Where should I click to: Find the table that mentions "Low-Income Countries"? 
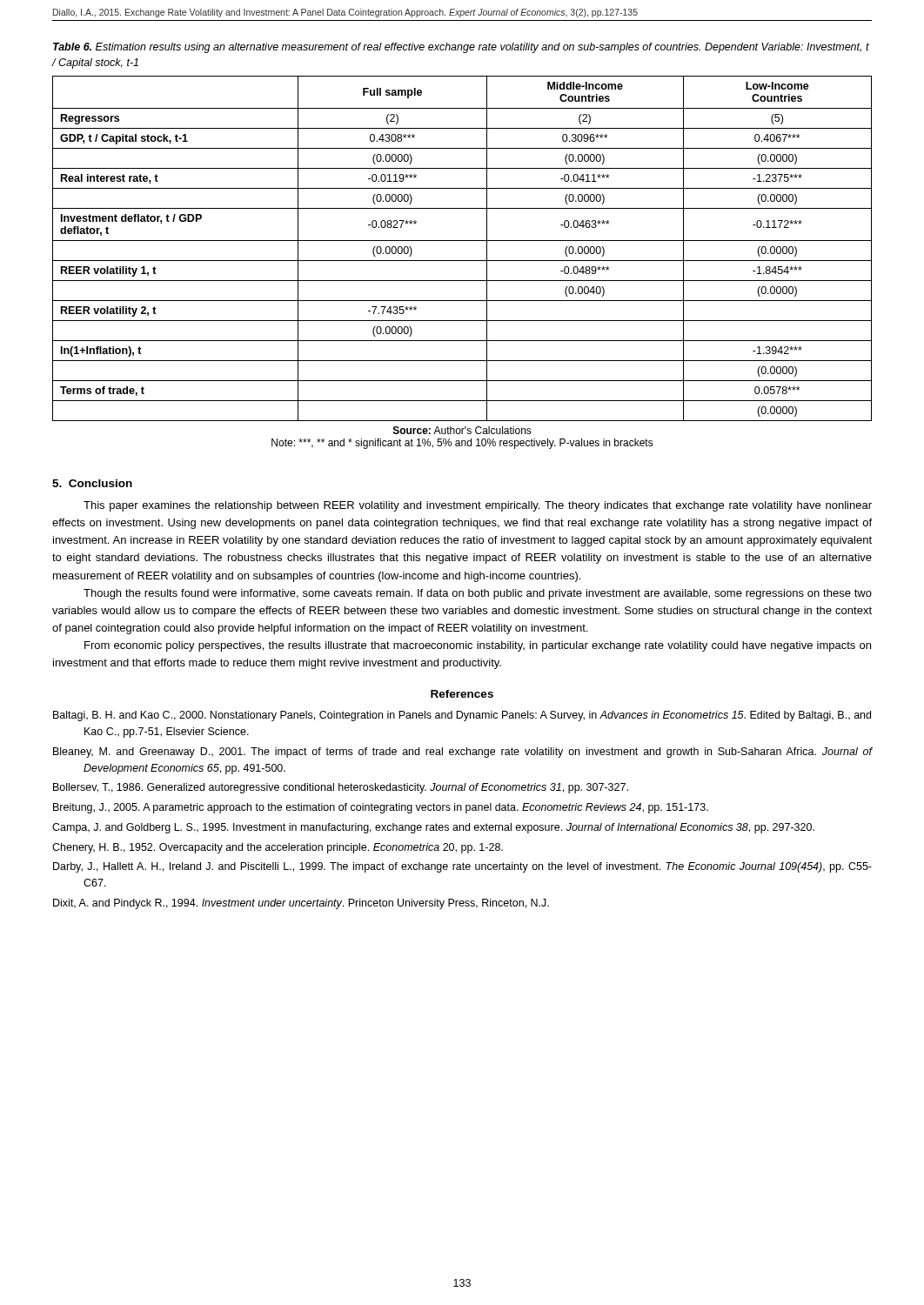pos(462,248)
